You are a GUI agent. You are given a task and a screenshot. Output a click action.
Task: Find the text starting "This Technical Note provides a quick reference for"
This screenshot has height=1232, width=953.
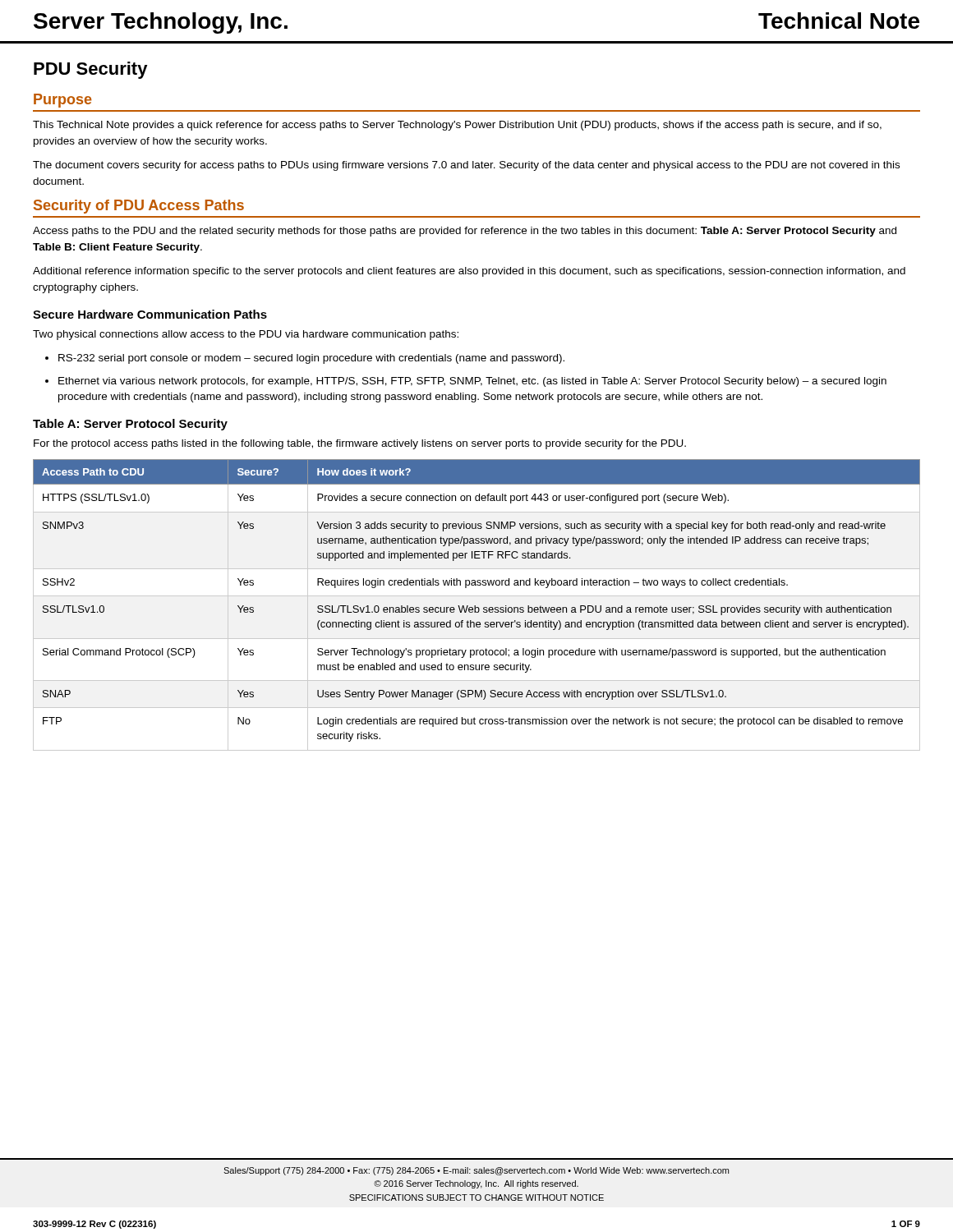(458, 132)
